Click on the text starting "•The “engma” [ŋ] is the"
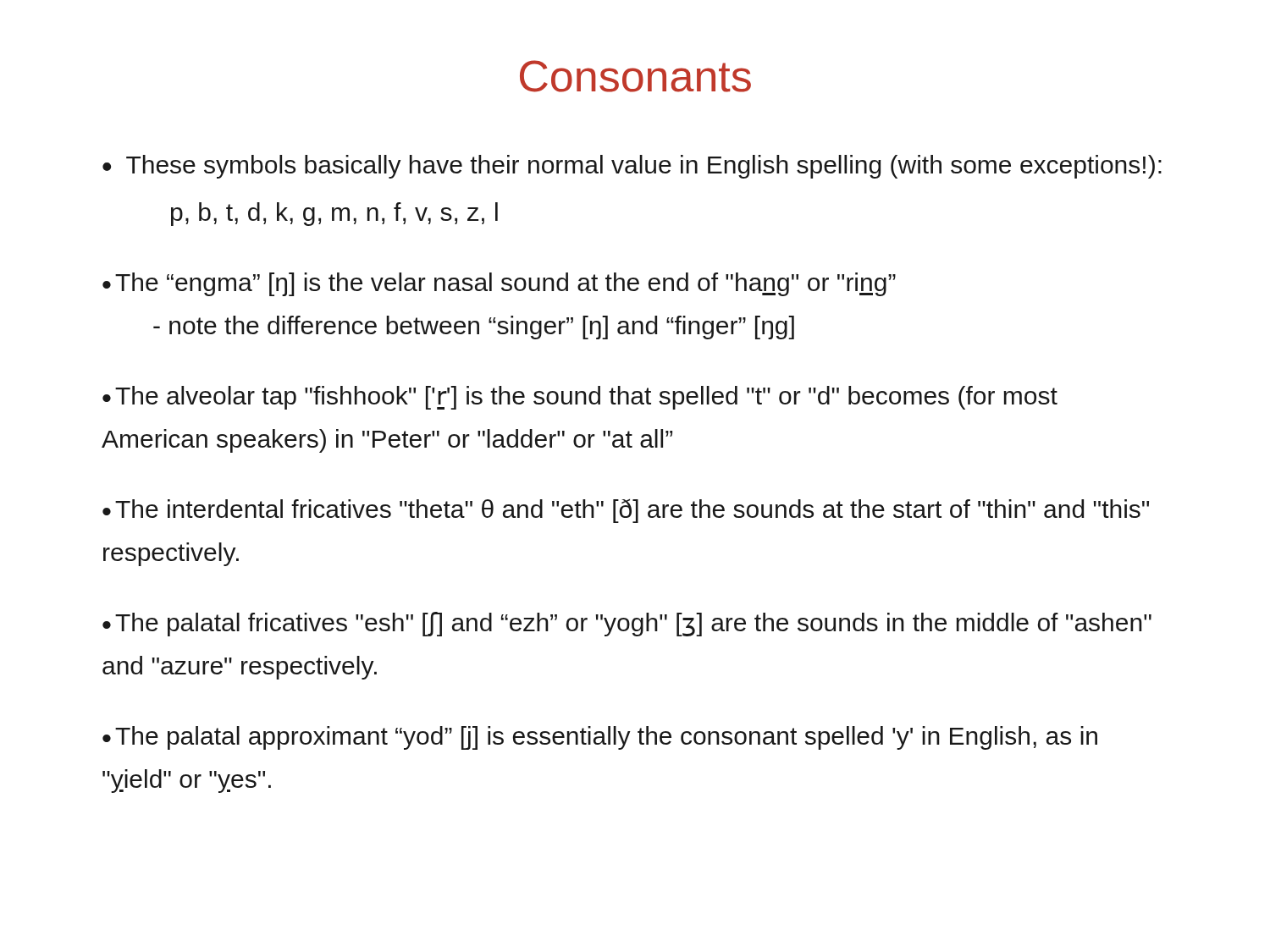This screenshot has width=1270, height=952. tap(499, 284)
